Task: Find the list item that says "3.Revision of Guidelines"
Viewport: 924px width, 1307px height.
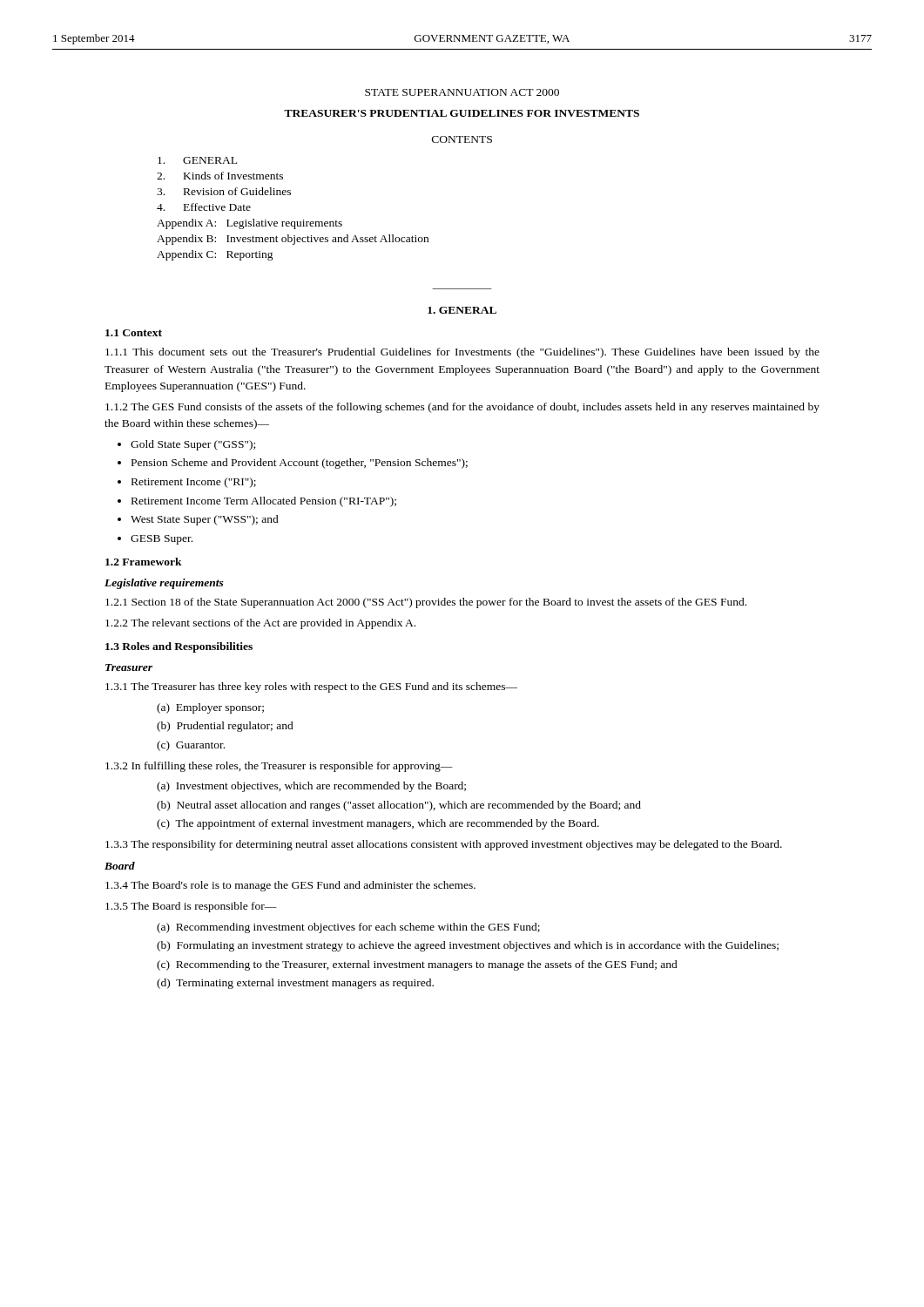Action: click(x=224, y=192)
